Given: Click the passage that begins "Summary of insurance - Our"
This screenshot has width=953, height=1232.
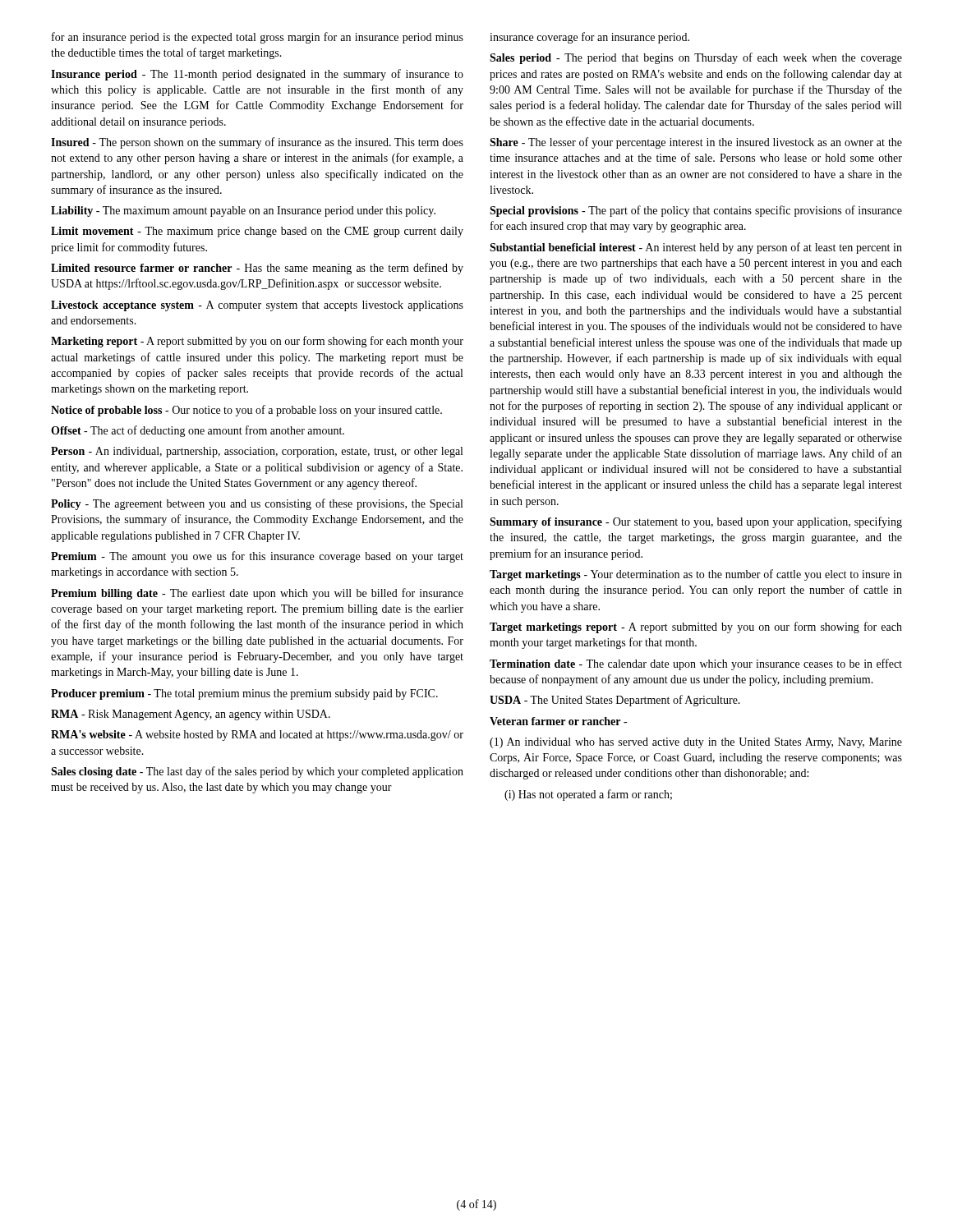Looking at the screenshot, I should (696, 538).
